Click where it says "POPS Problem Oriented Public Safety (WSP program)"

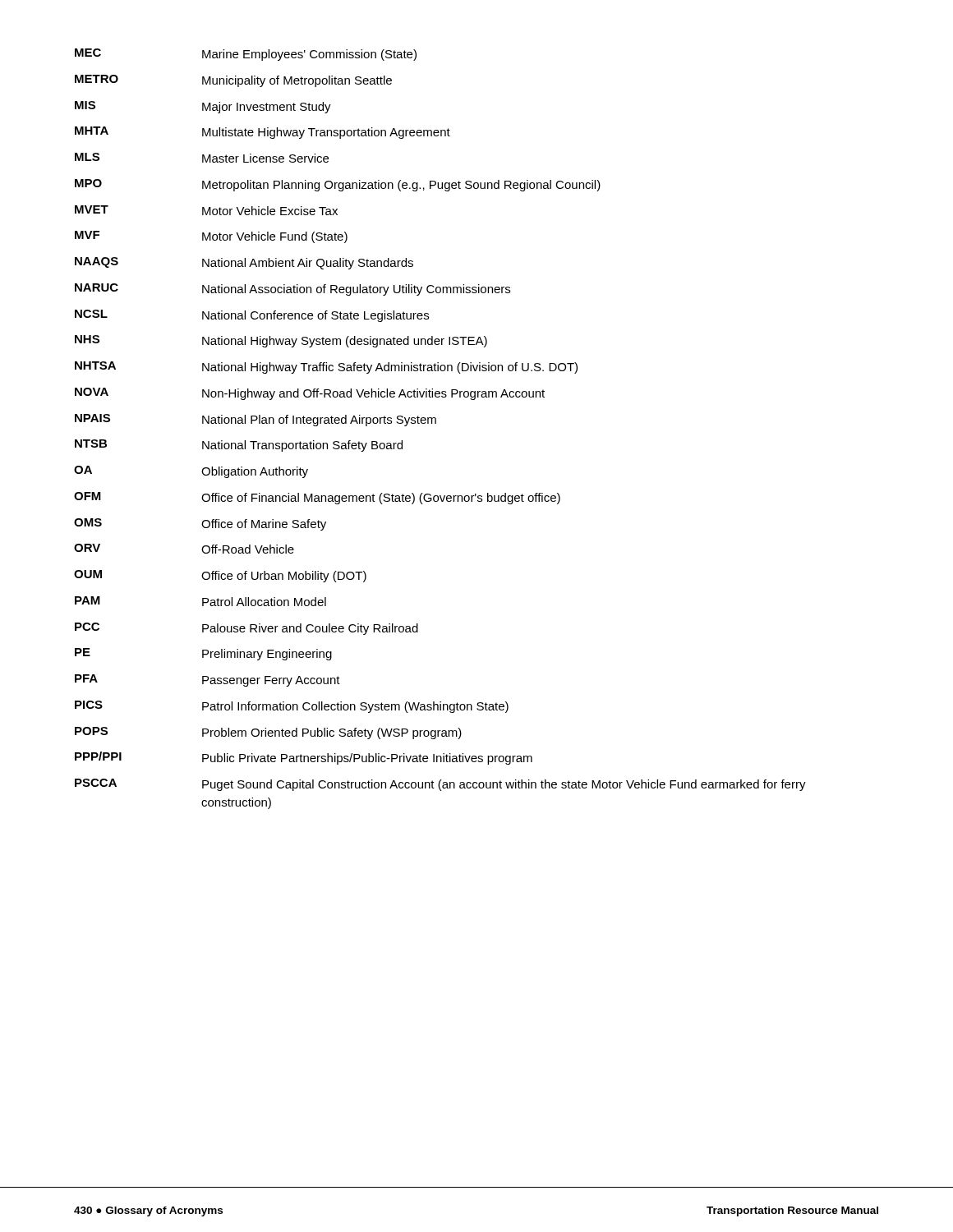268,733
